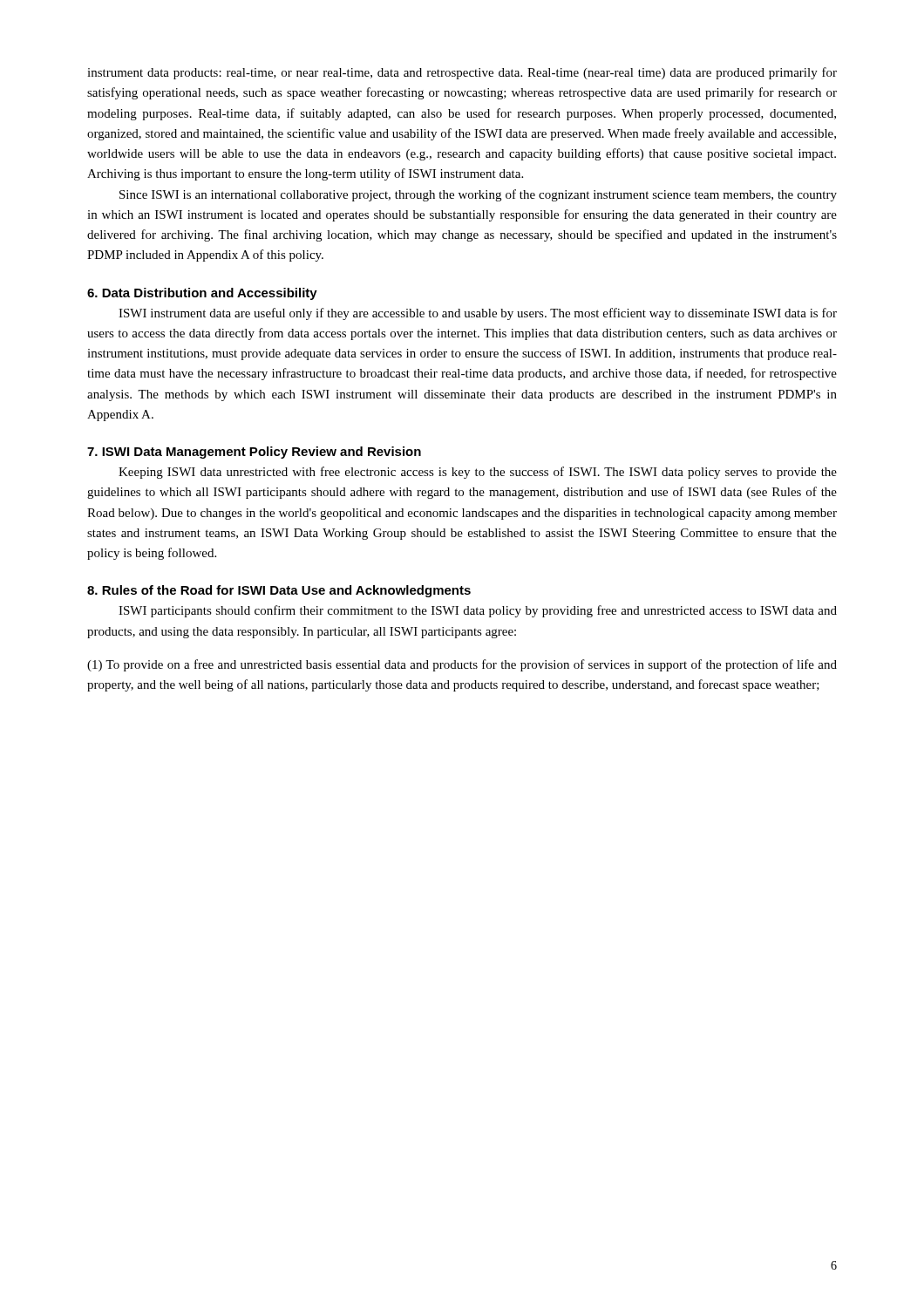Find the list item that says "(1) To provide on a free and"
924x1308 pixels.
click(x=462, y=675)
